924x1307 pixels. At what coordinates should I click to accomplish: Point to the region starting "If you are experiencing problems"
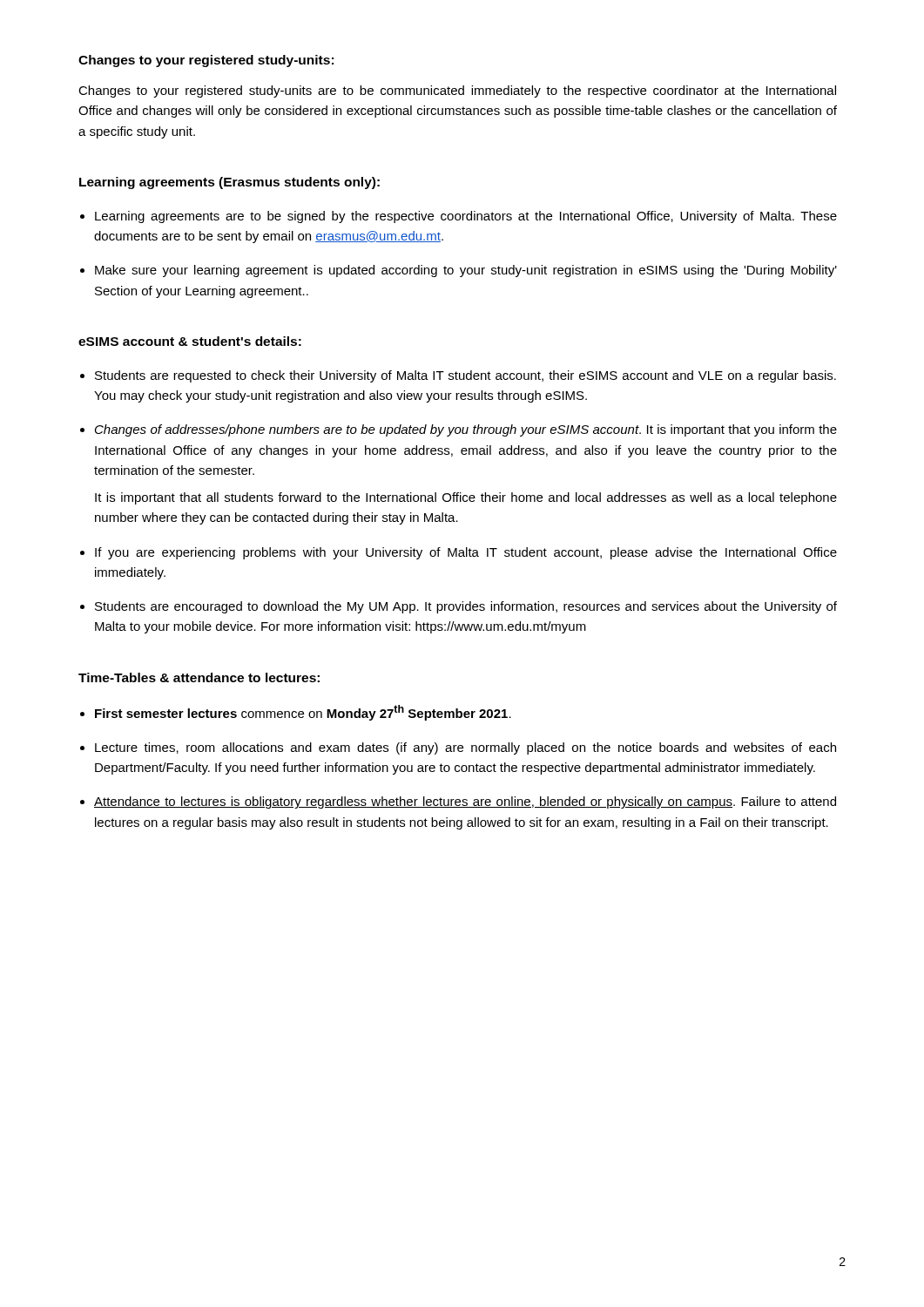[x=465, y=562]
